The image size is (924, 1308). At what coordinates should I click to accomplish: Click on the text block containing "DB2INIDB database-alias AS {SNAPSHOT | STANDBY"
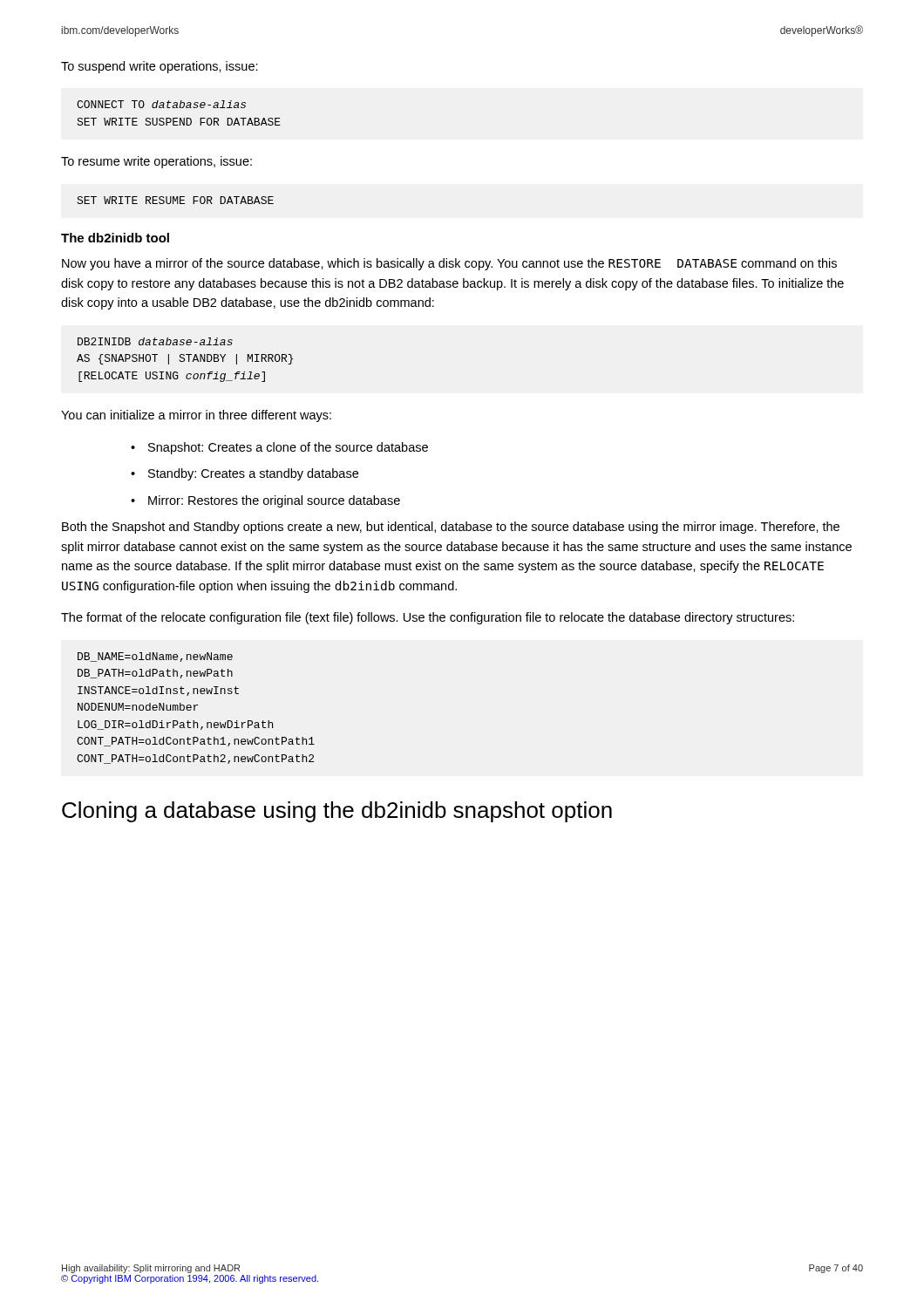(x=185, y=359)
